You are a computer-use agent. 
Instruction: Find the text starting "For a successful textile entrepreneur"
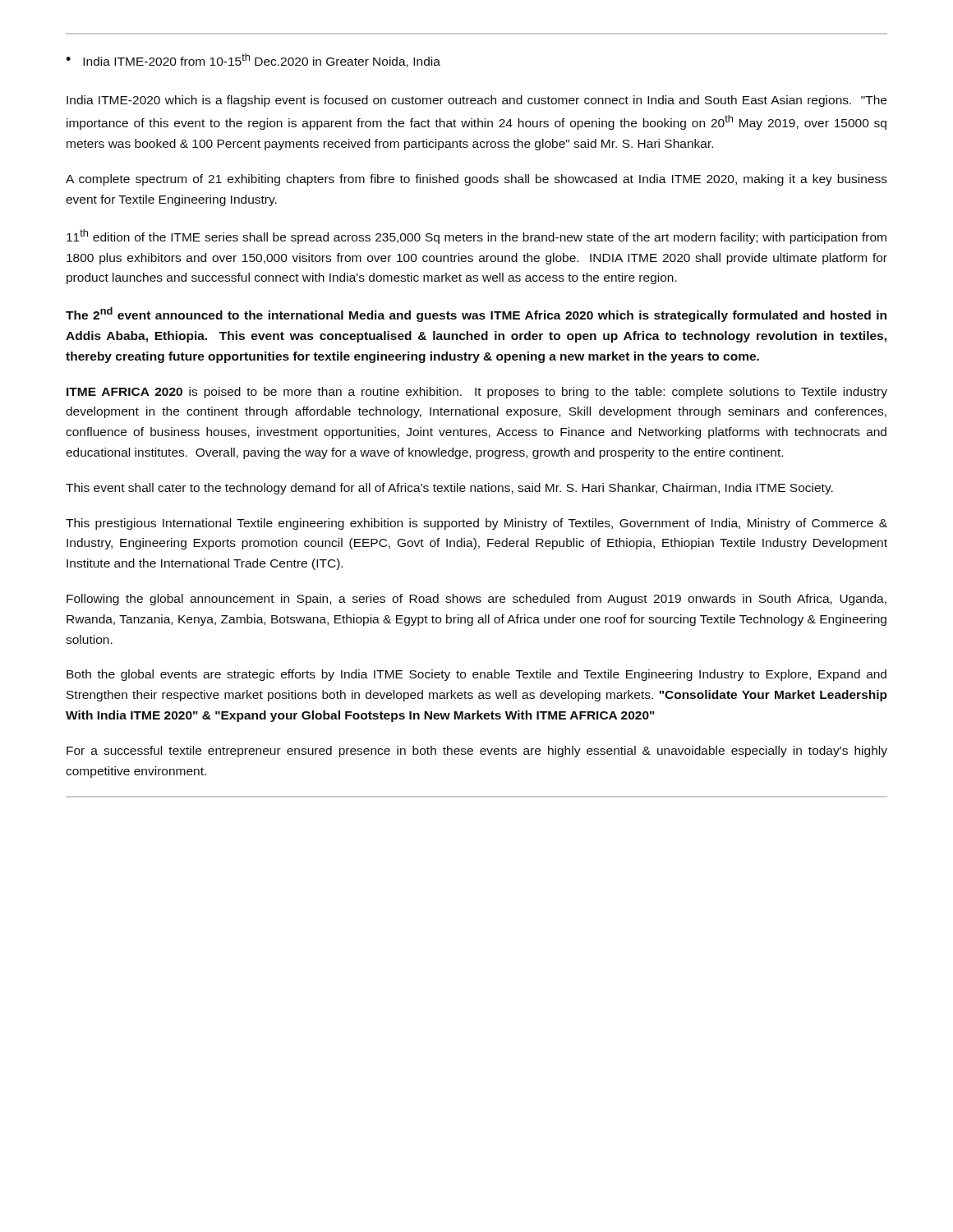[476, 760]
